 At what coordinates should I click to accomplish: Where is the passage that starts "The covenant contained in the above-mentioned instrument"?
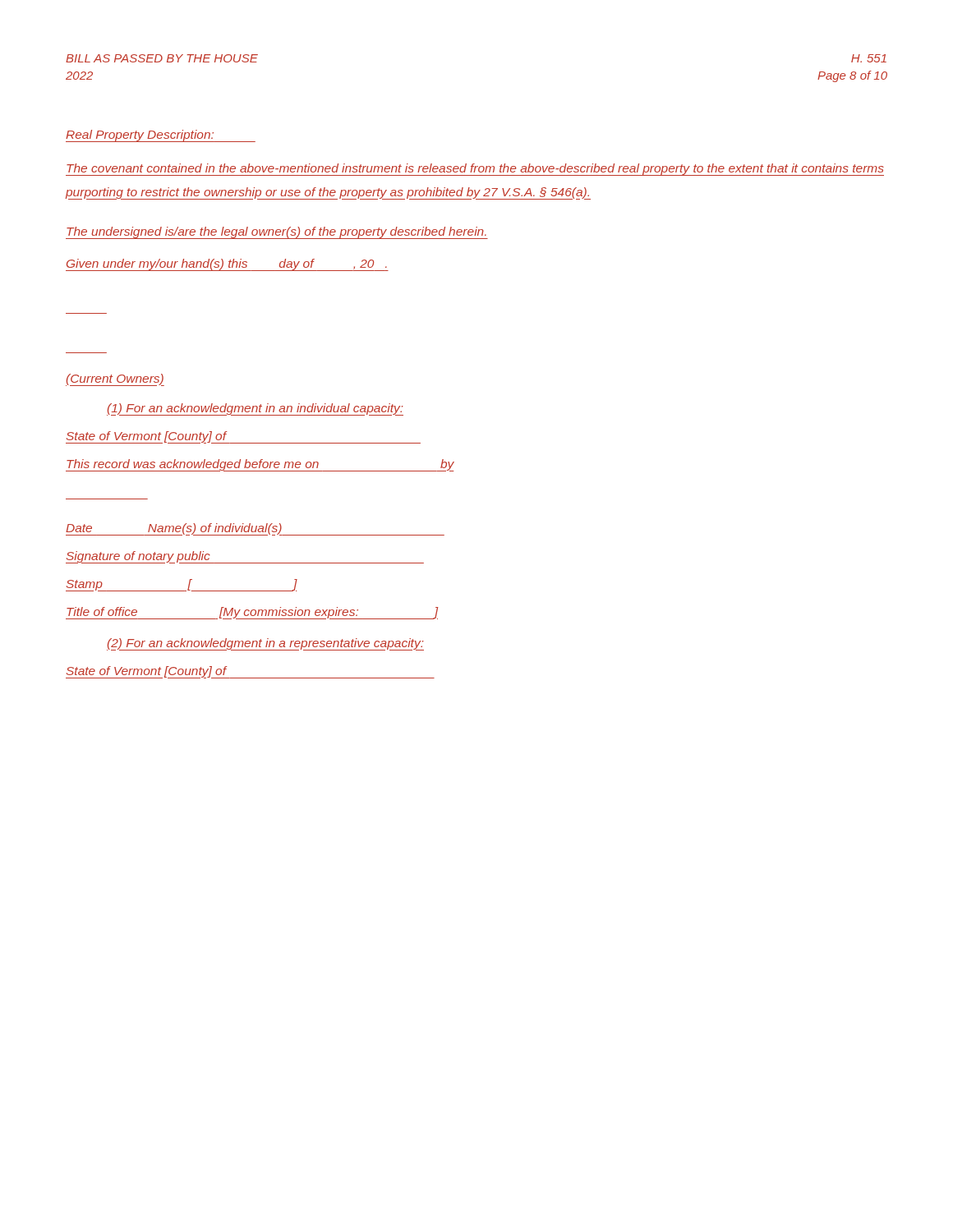click(x=475, y=180)
